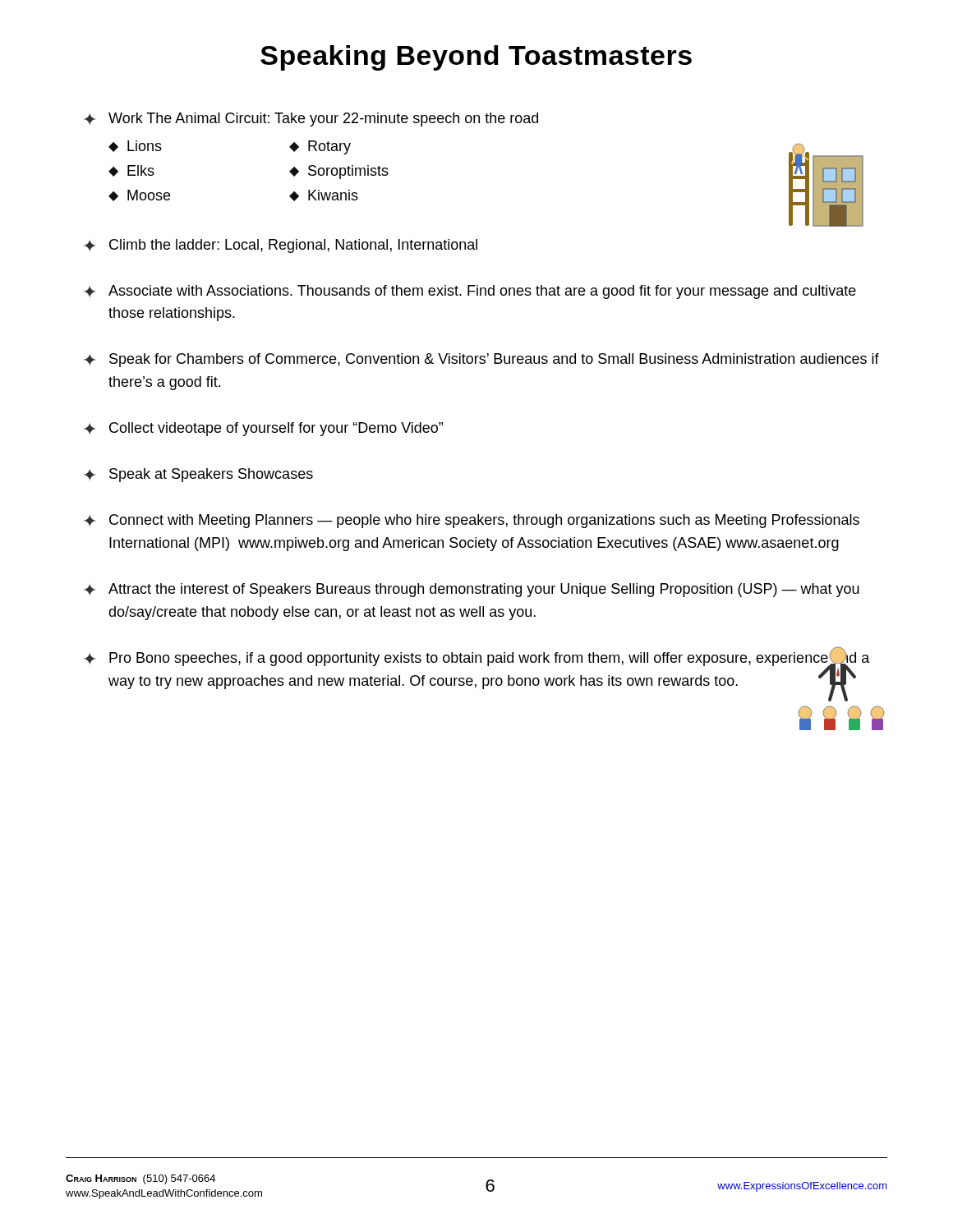Where is the passage that starts "✦ Collect videotape of yourself for your “Demo"?
Viewport: 953px width, 1232px height.
click(263, 429)
